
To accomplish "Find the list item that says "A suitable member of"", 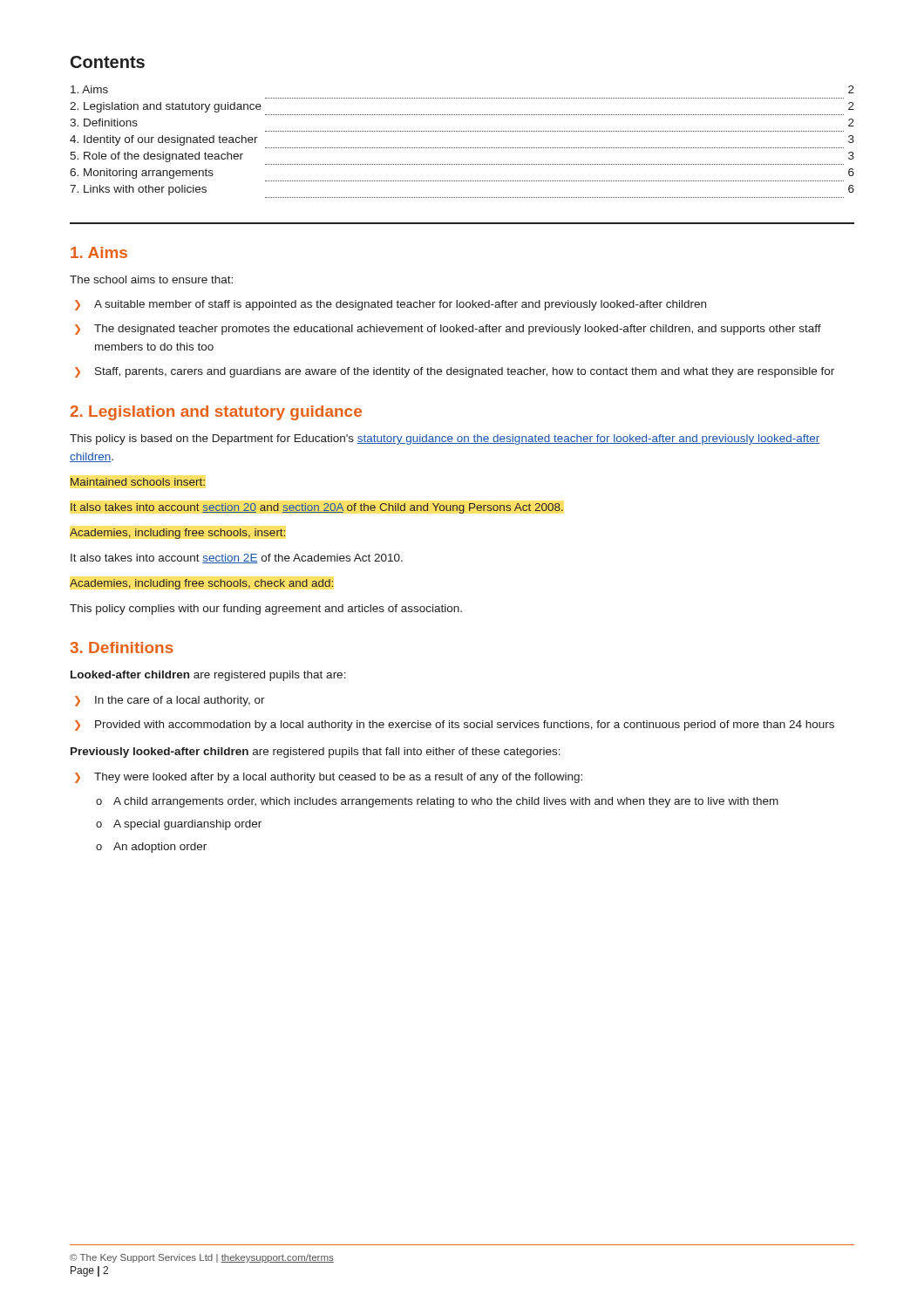I will [x=401, y=304].
